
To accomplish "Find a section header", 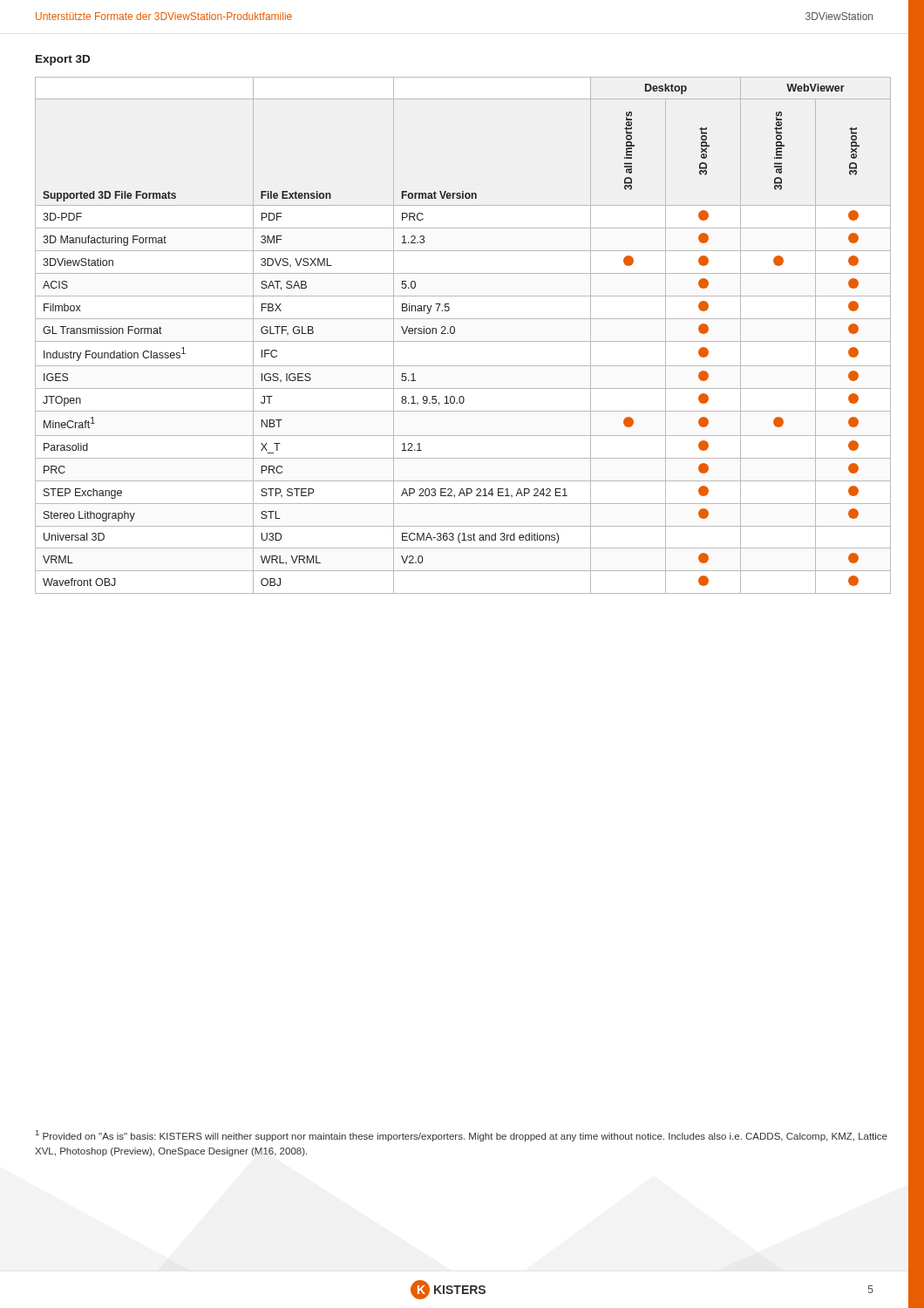I will [x=63, y=59].
